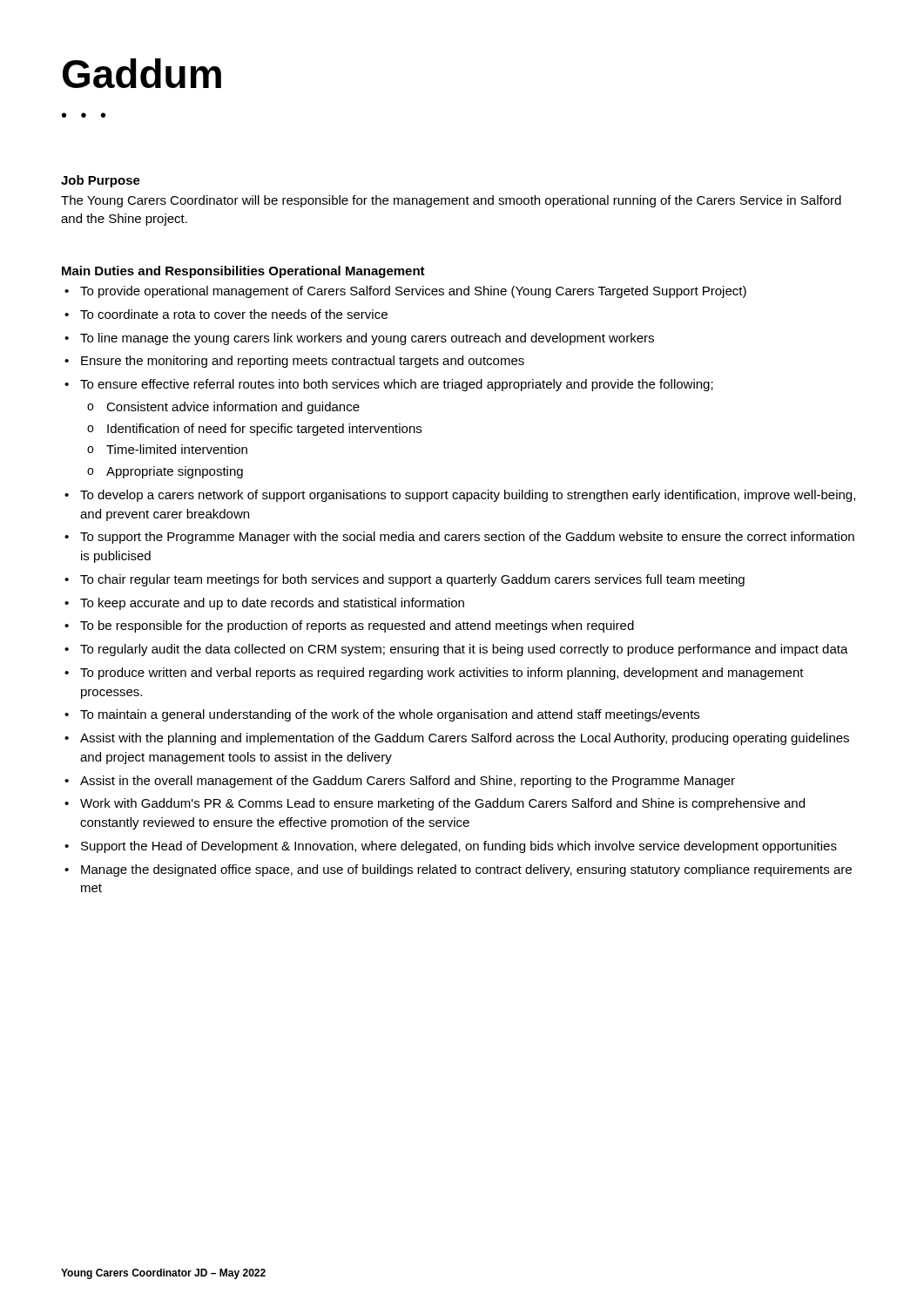
Task: Navigate to the region starting "To coordinate a rota to cover the"
Action: pos(226,314)
